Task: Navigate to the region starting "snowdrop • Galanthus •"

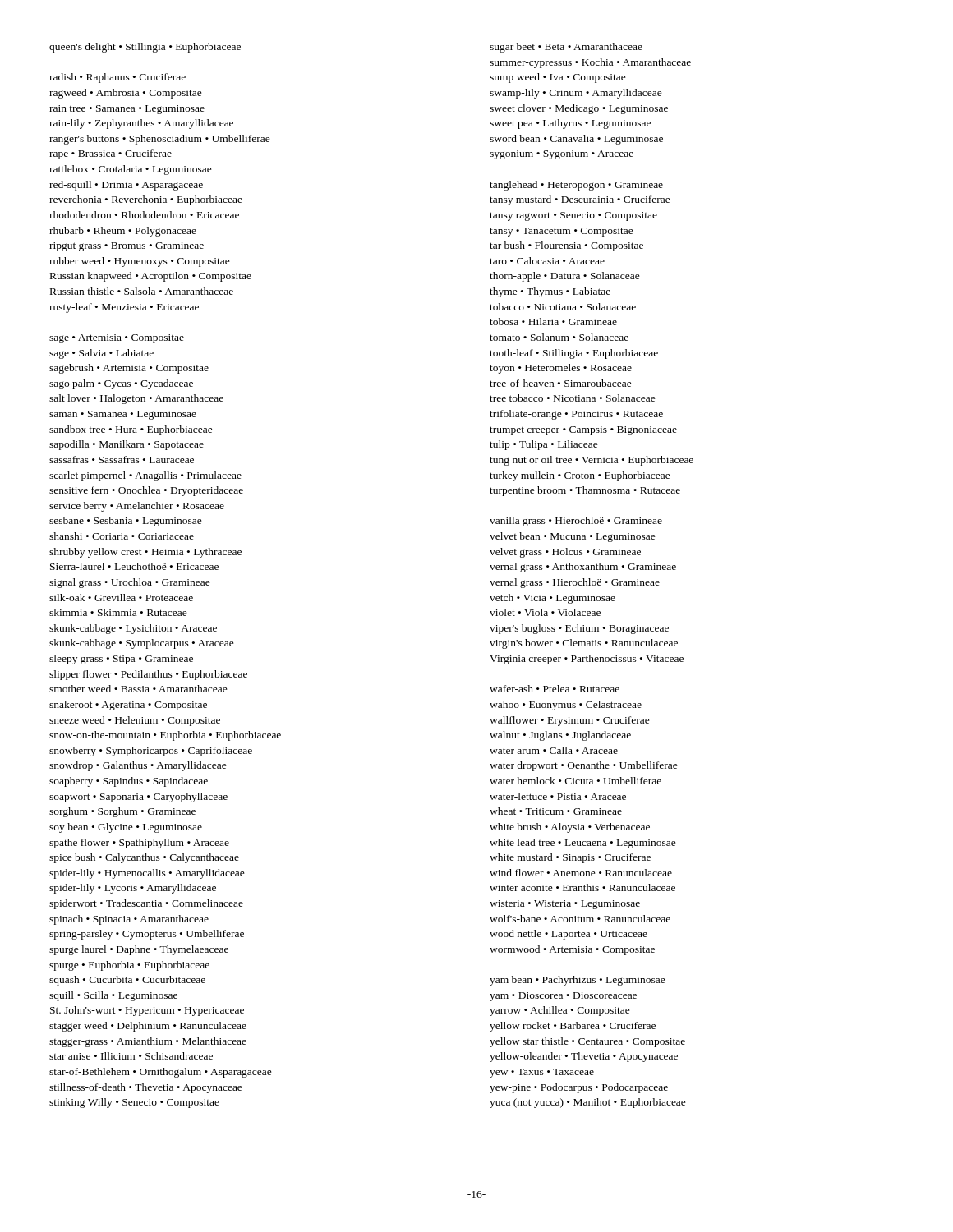Action: pyautogui.click(x=138, y=765)
